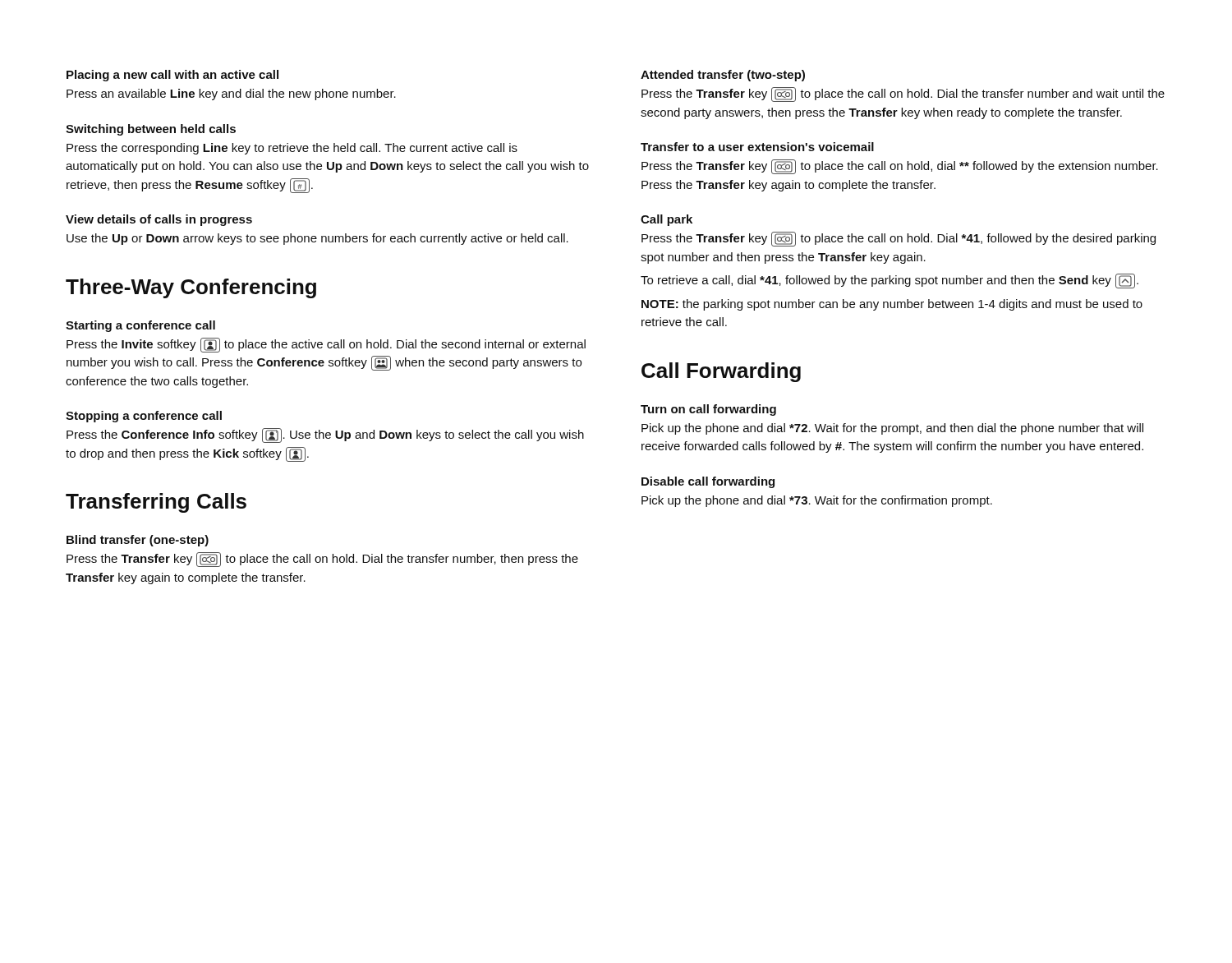Click on the element starting "Transferring Calls"

156,501
